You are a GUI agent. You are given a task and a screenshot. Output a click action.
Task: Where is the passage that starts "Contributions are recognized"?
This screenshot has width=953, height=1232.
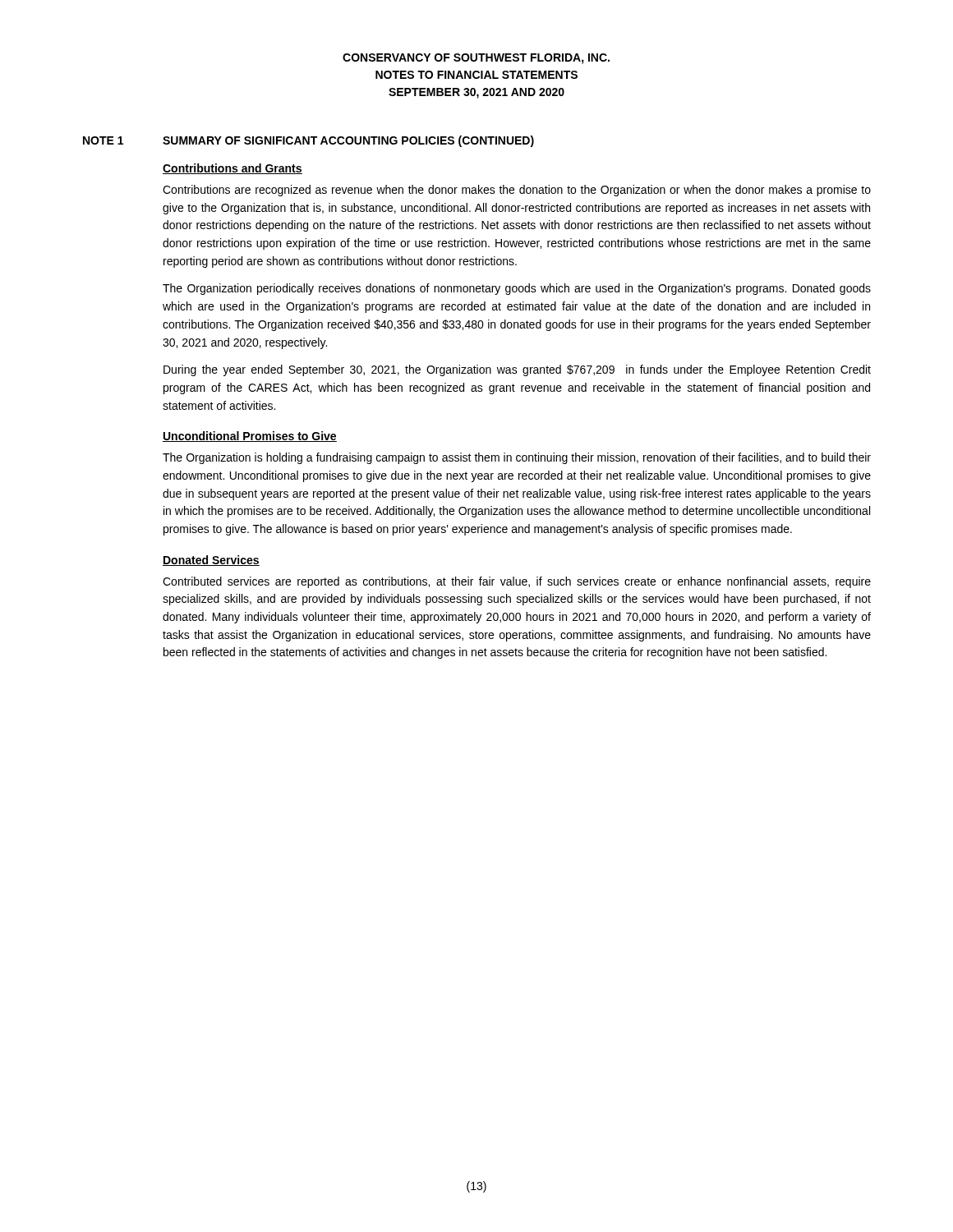point(517,225)
